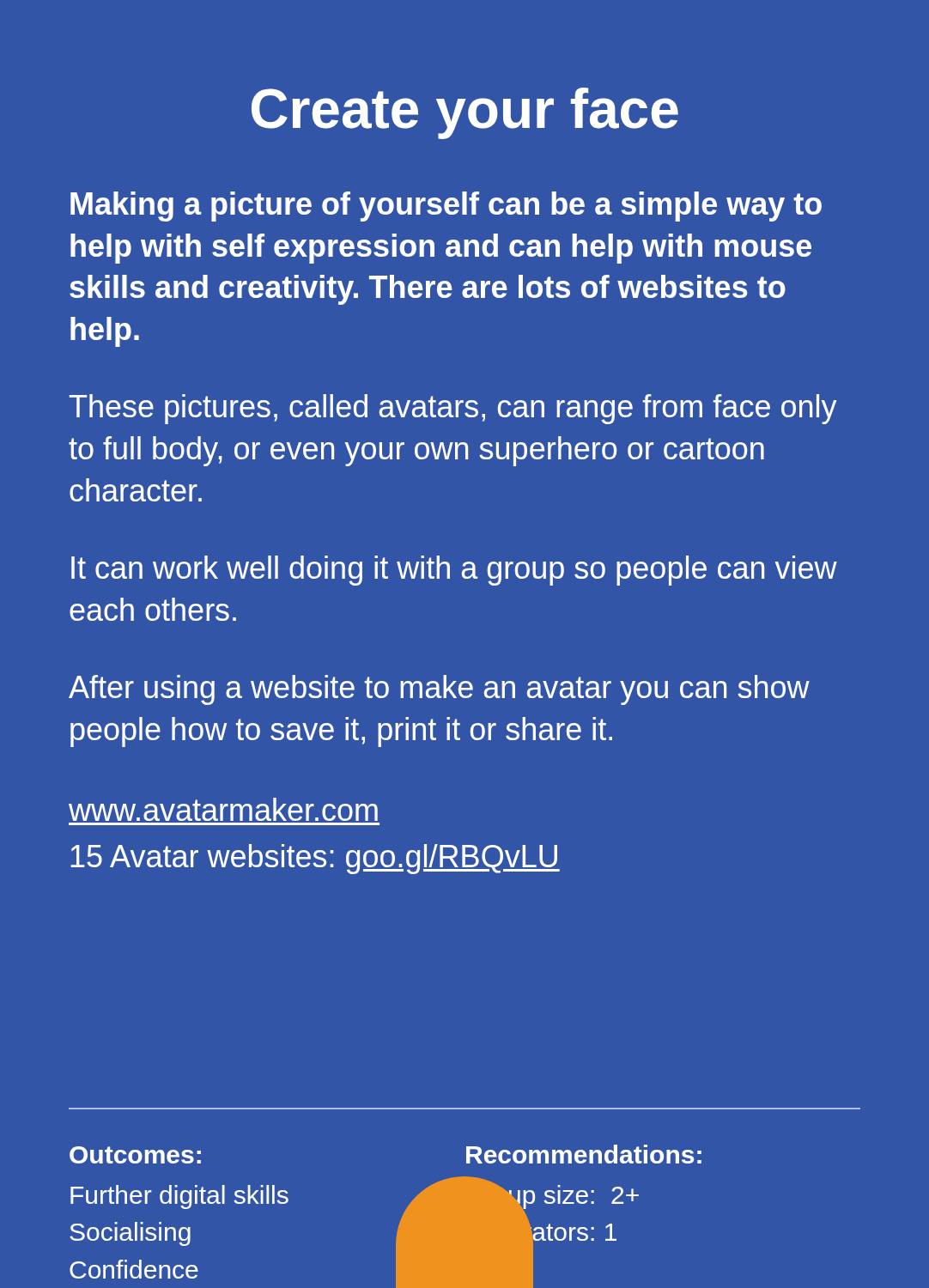Point to the region starting "Outcomes: Further digital skills Socialising Confidence"

pyautogui.click(x=267, y=1214)
